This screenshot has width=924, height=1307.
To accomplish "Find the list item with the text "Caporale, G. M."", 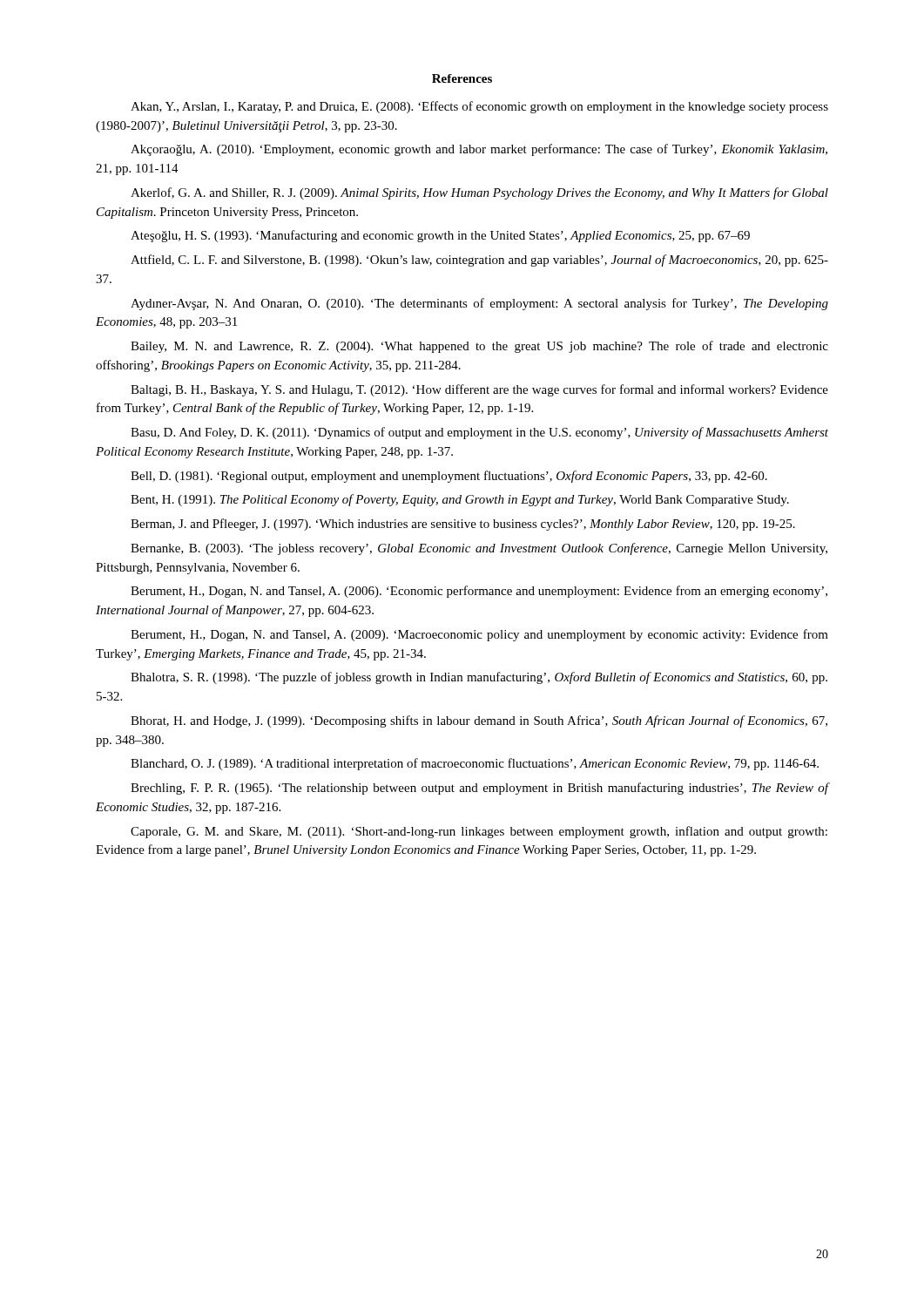I will tap(462, 840).
